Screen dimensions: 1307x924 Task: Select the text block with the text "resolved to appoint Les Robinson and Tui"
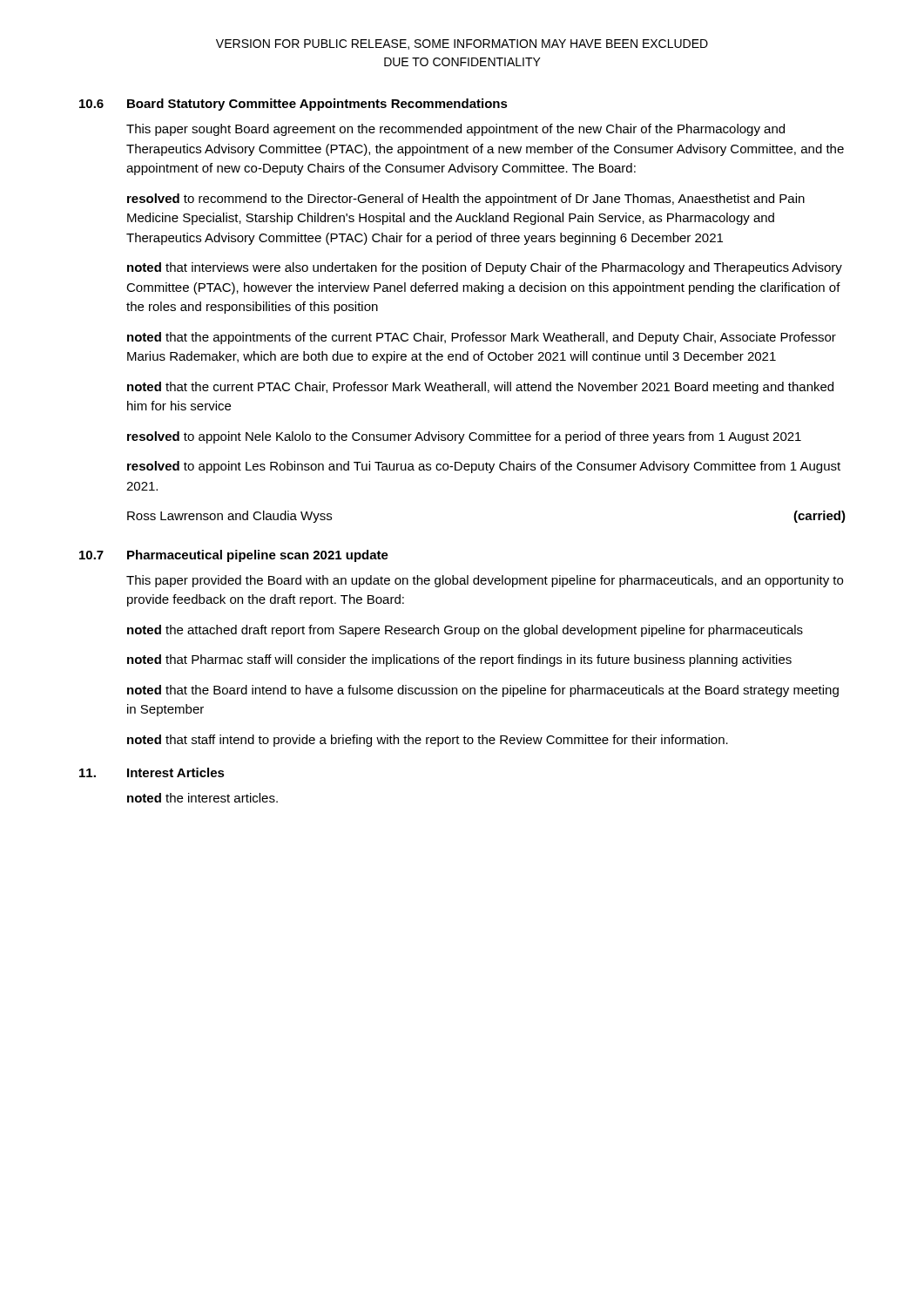(x=483, y=476)
